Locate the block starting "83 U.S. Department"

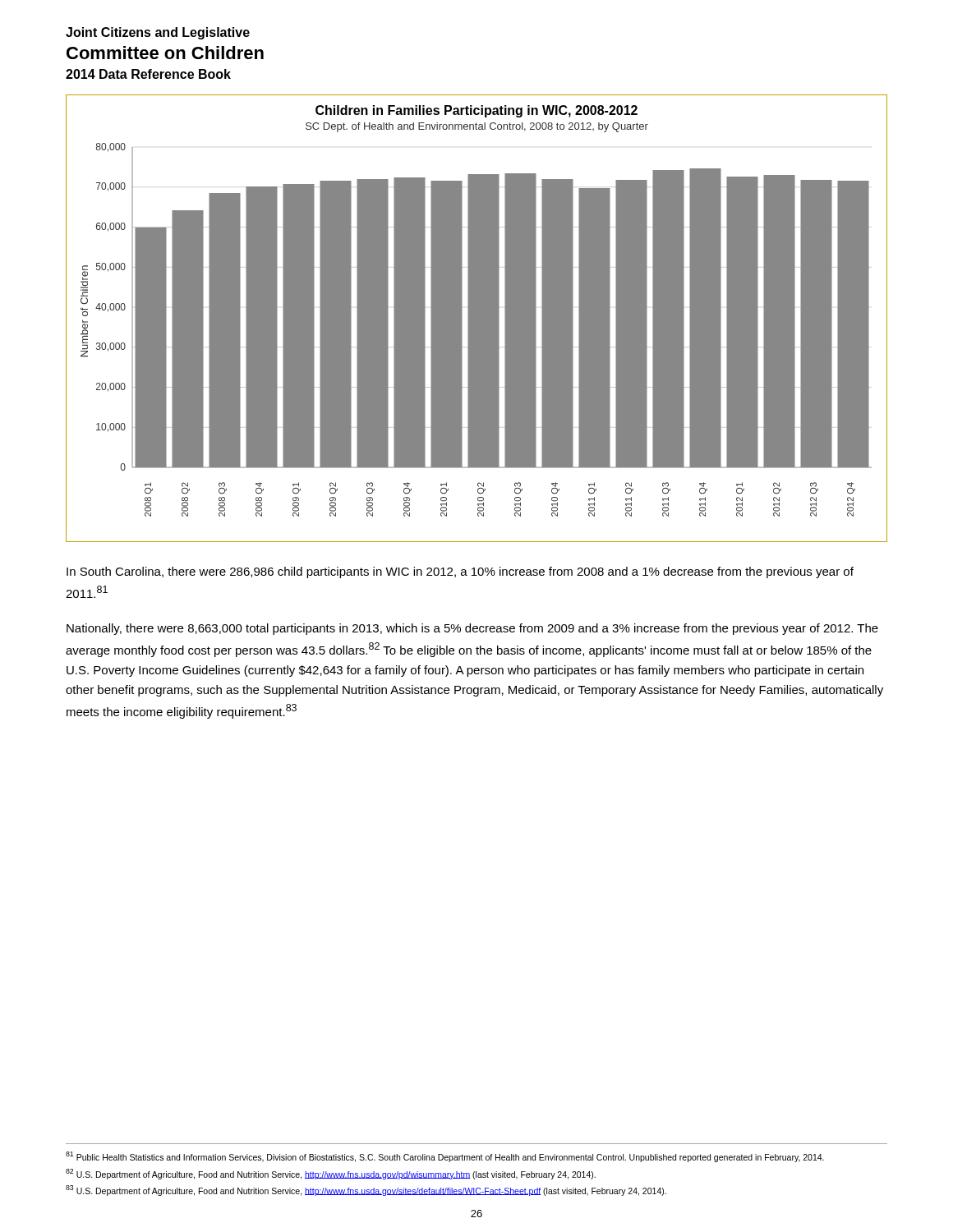point(366,1189)
